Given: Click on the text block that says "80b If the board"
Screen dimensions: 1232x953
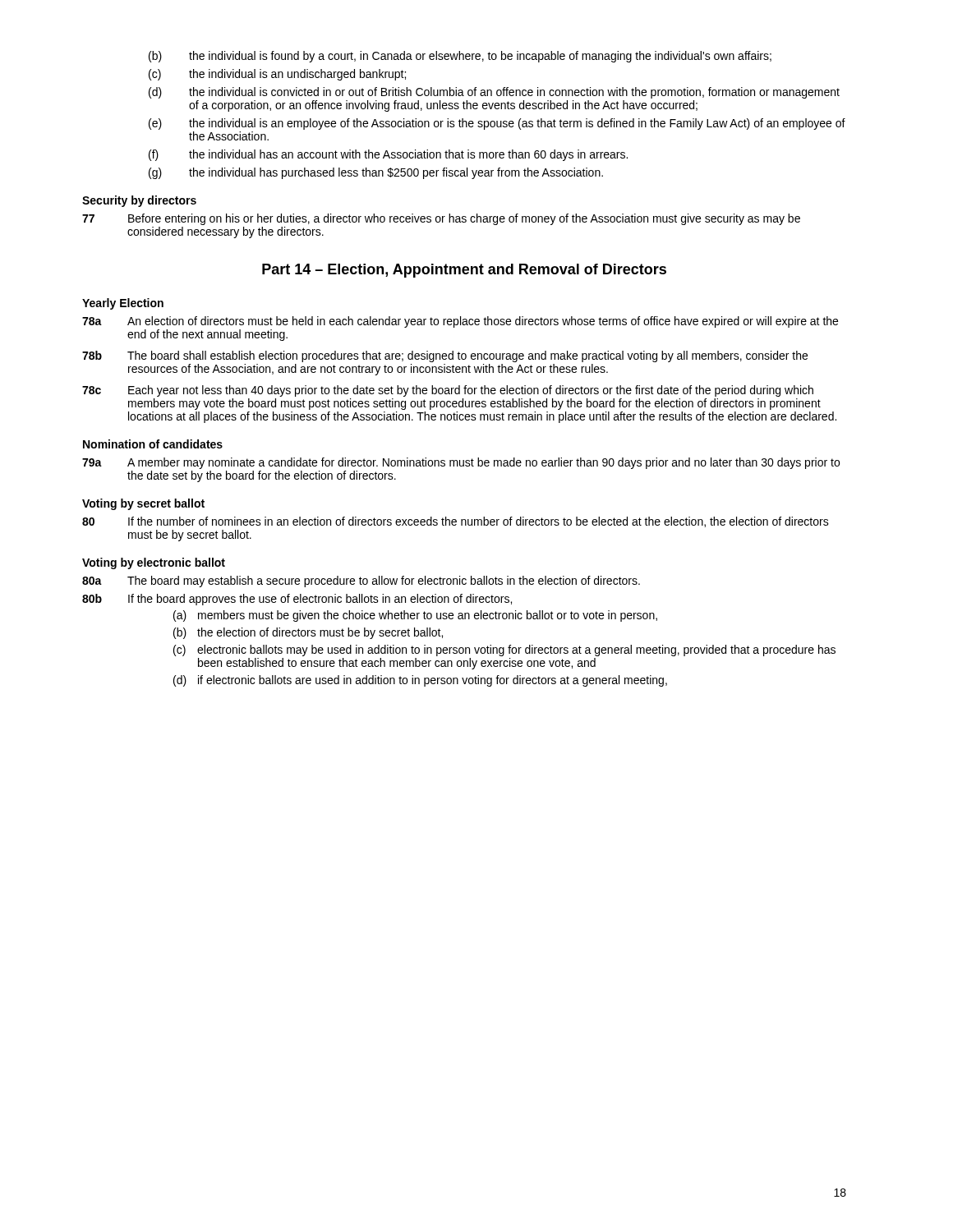Looking at the screenshot, I should 464,599.
